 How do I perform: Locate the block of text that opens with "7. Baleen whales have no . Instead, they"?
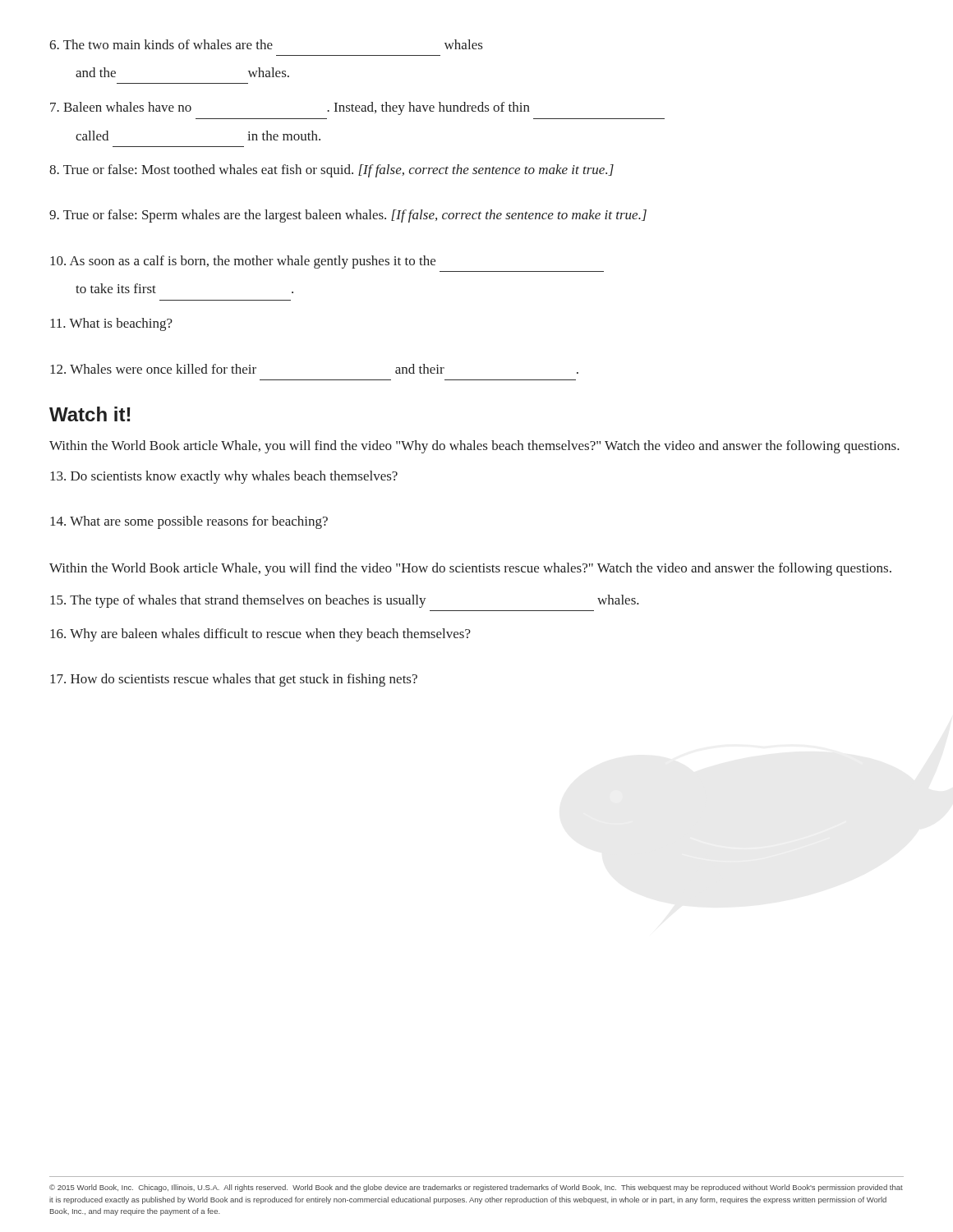(476, 121)
